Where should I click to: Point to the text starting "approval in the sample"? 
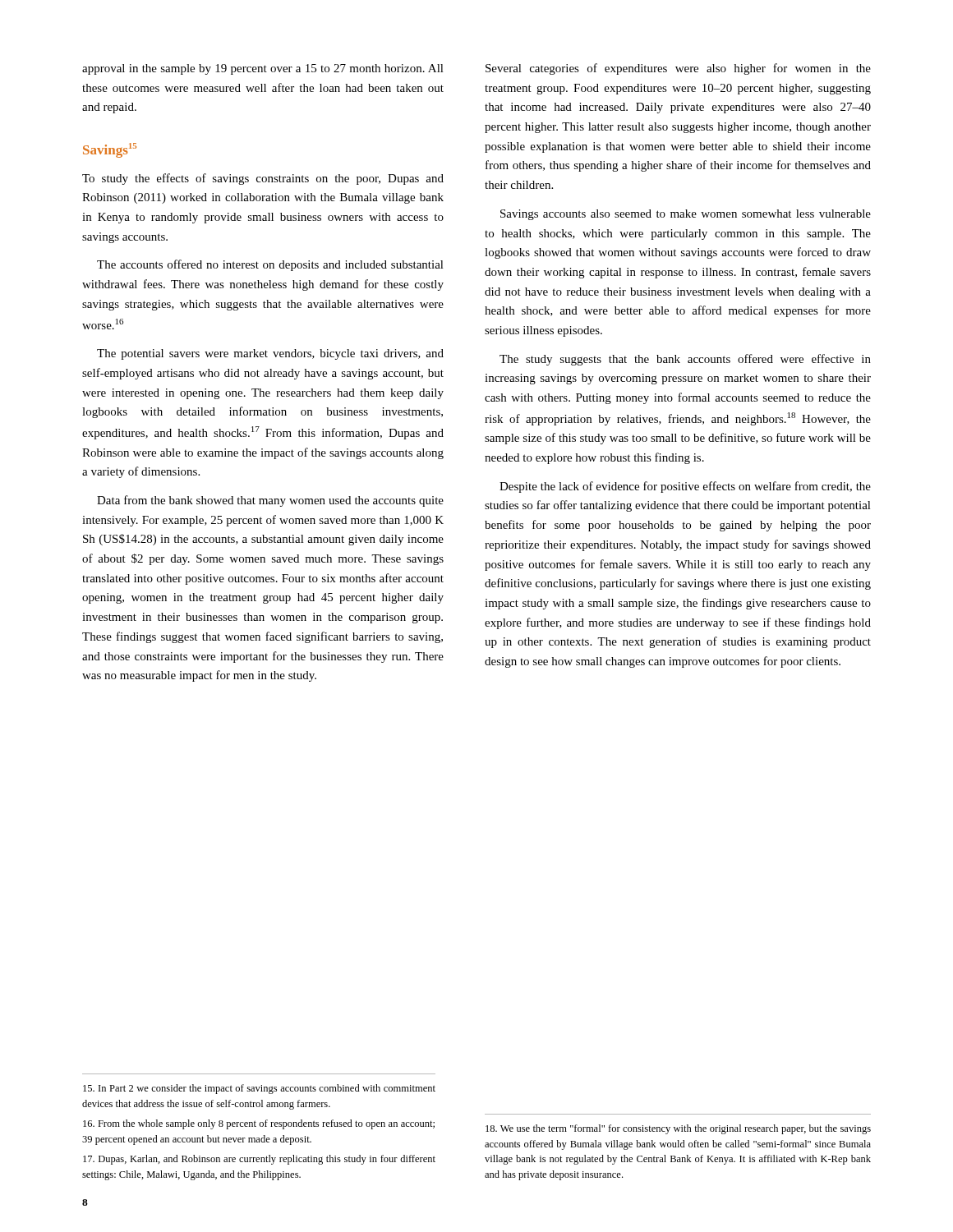point(263,88)
